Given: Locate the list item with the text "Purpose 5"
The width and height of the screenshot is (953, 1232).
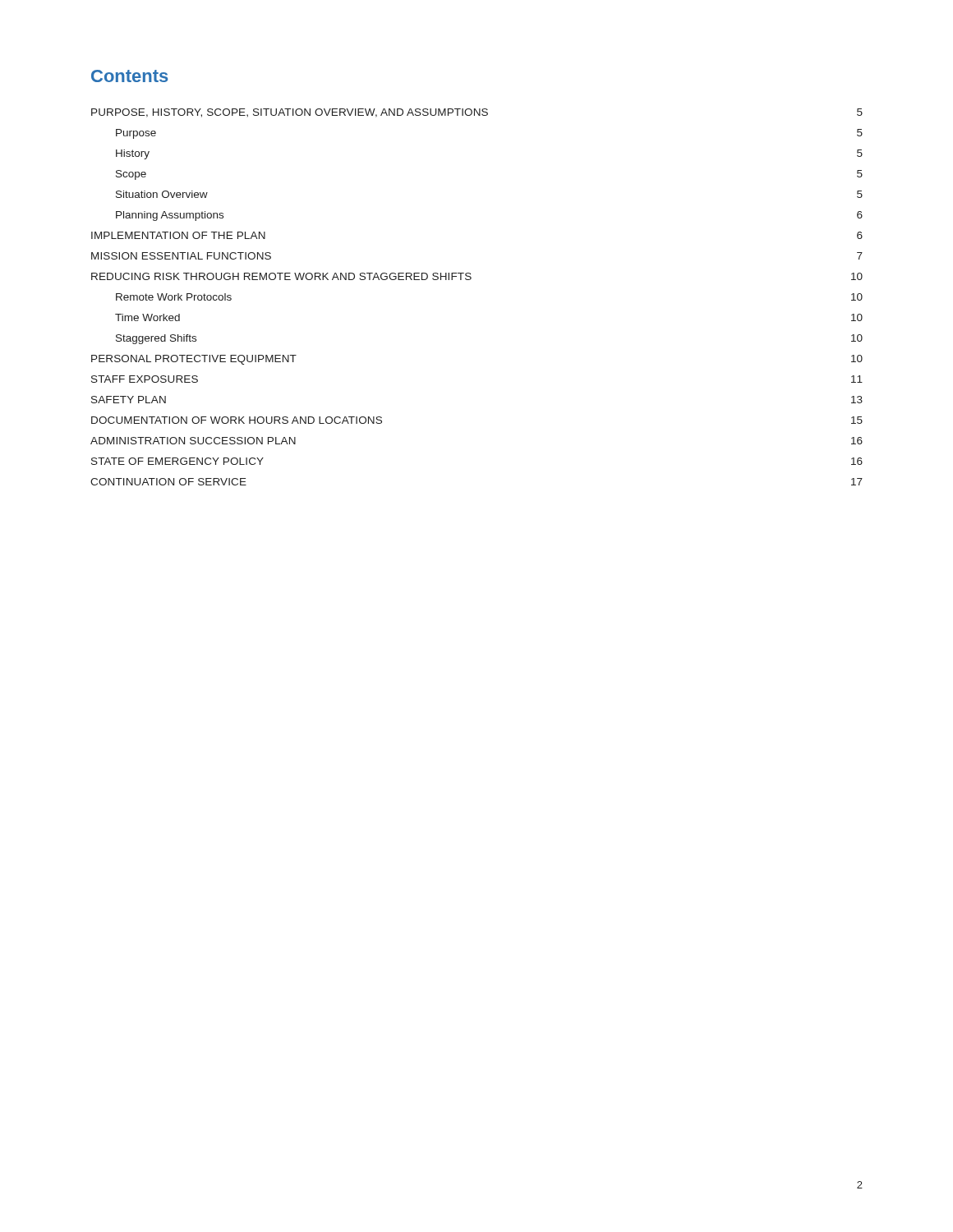Looking at the screenshot, I should 137,133.
